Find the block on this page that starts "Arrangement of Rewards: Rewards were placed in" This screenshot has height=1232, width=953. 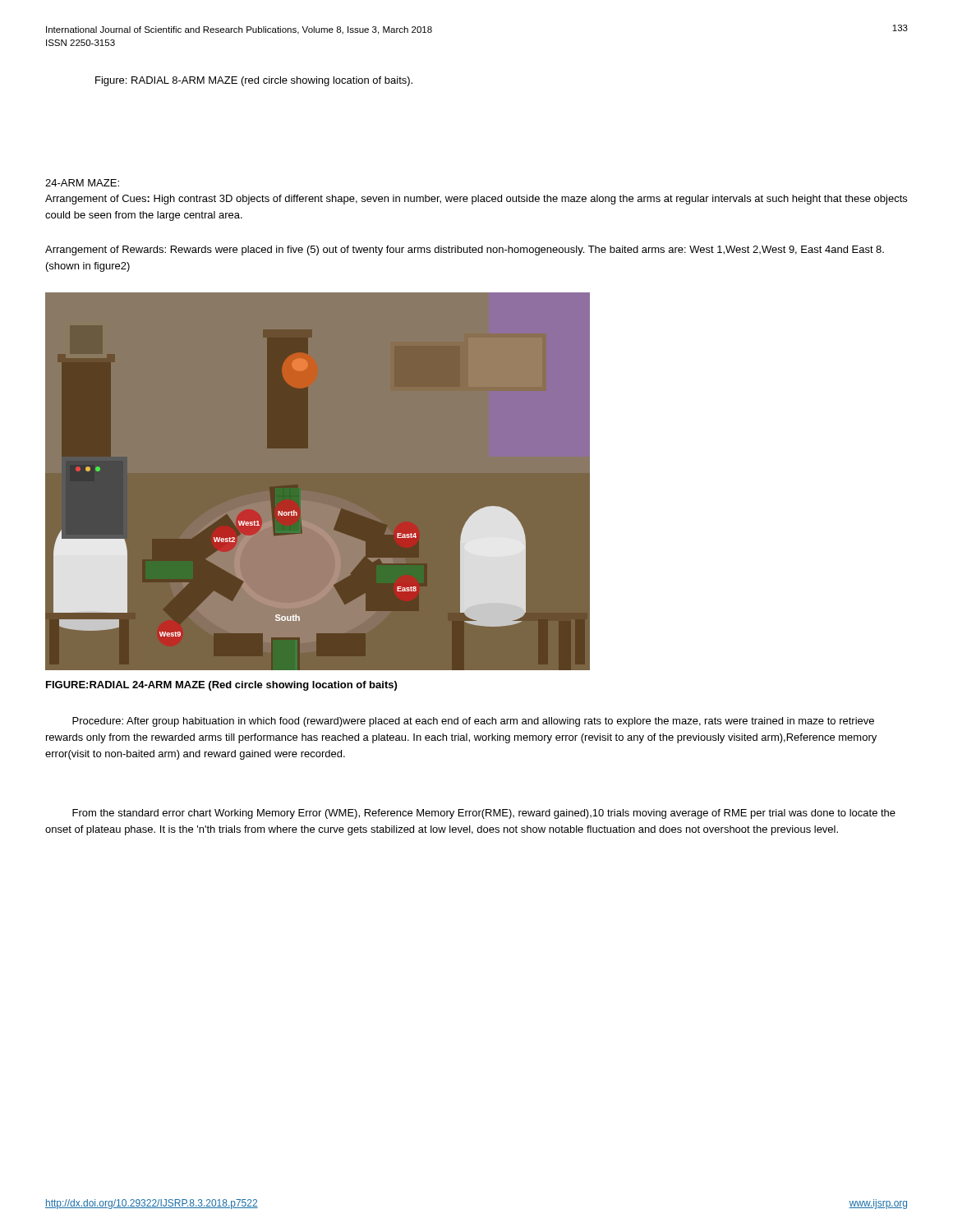(465, 257)
